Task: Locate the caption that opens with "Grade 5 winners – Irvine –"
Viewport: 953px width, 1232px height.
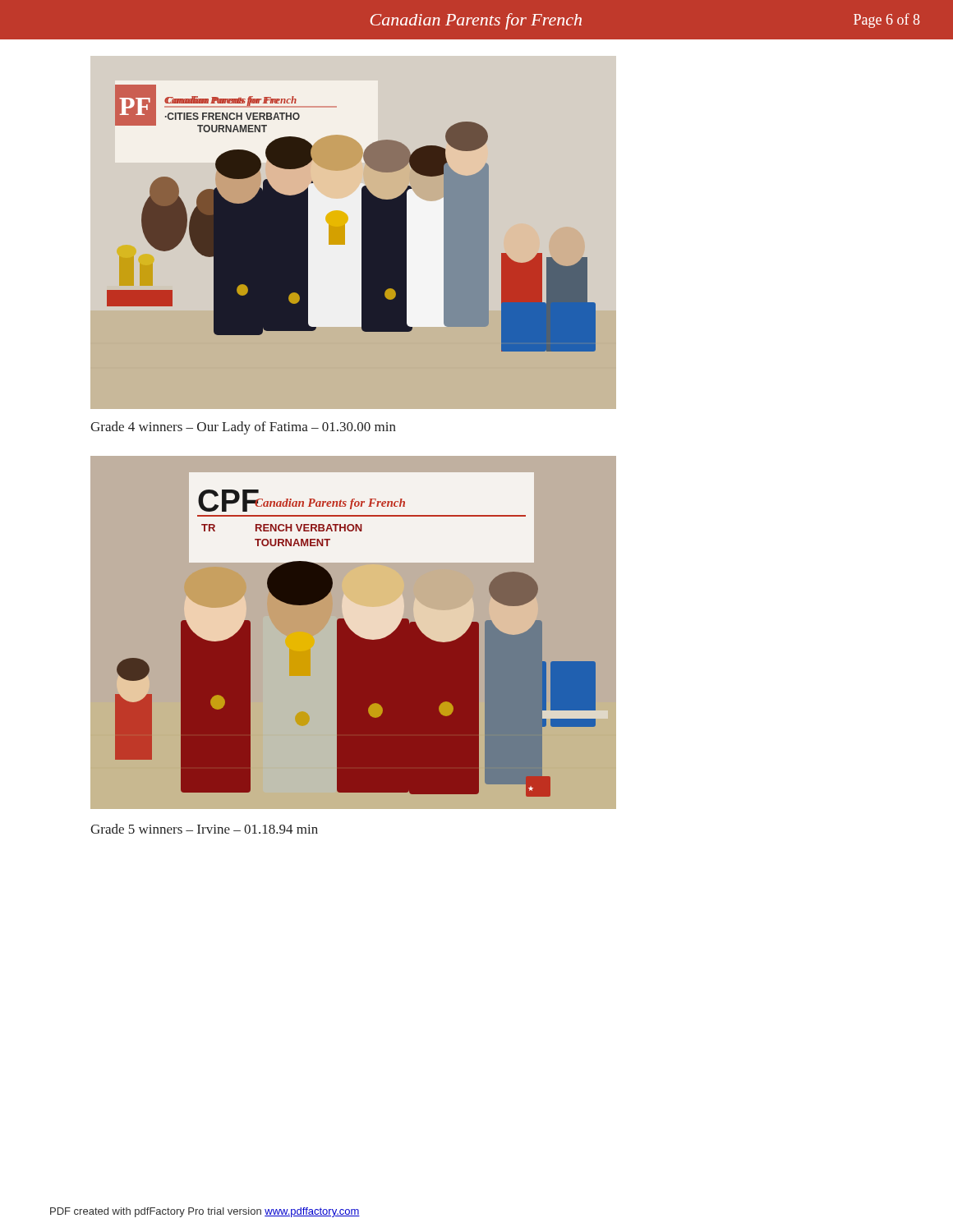Action: click(x=204, y=829)
